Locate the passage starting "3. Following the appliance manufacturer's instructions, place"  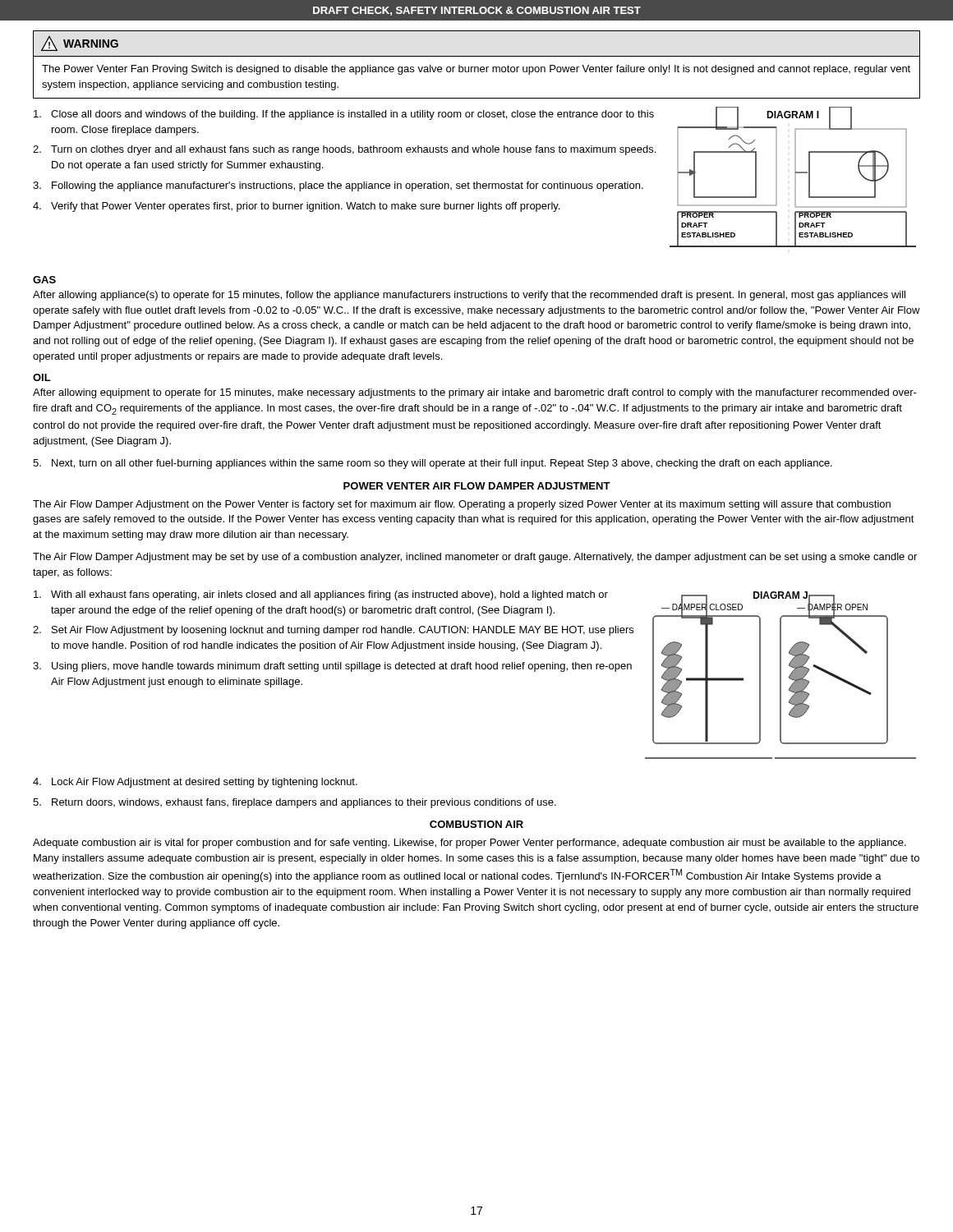[345, 186]
